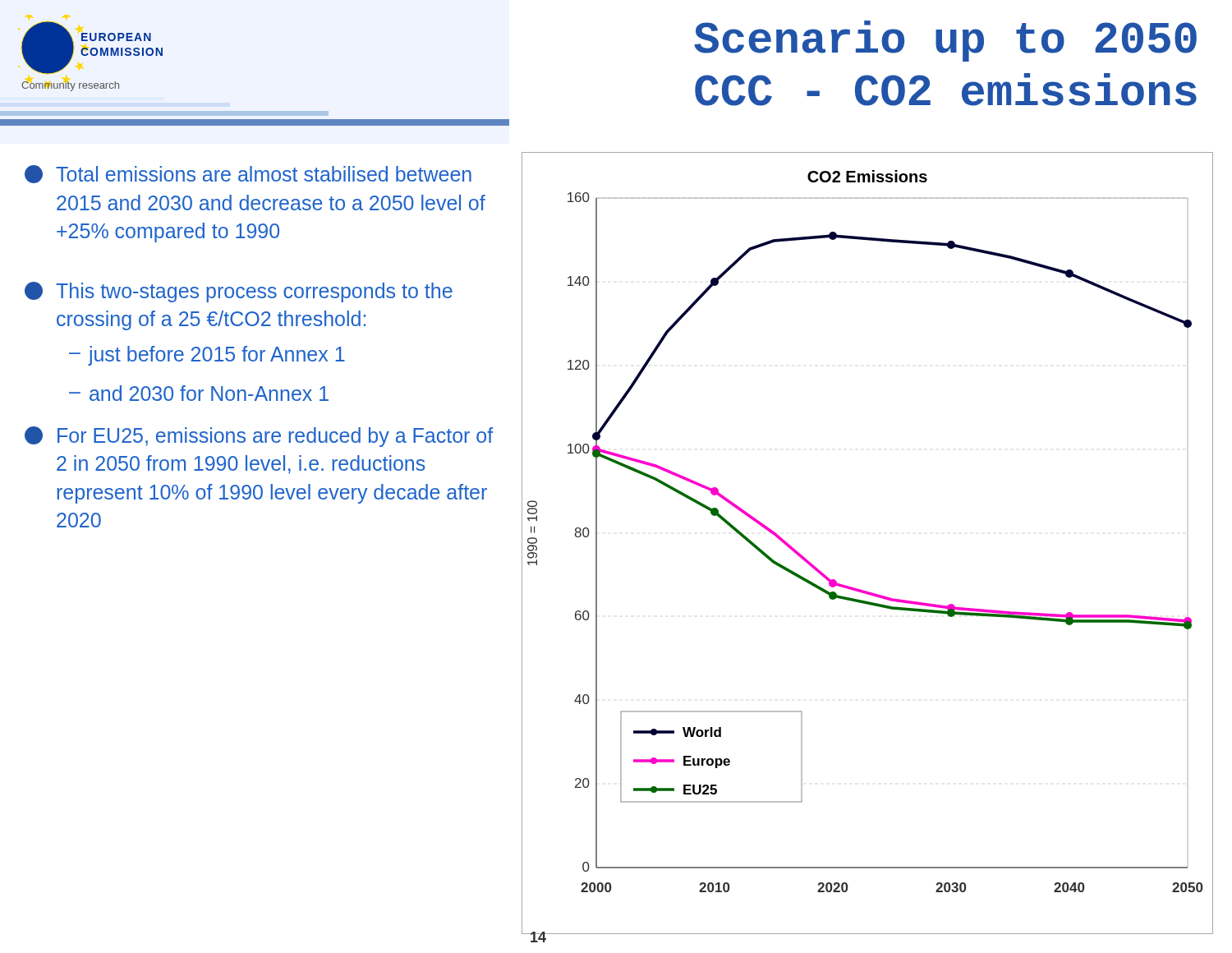Select the line chart
The image size is (1232, 953).
pyautogui.click(x=867, y=543)
